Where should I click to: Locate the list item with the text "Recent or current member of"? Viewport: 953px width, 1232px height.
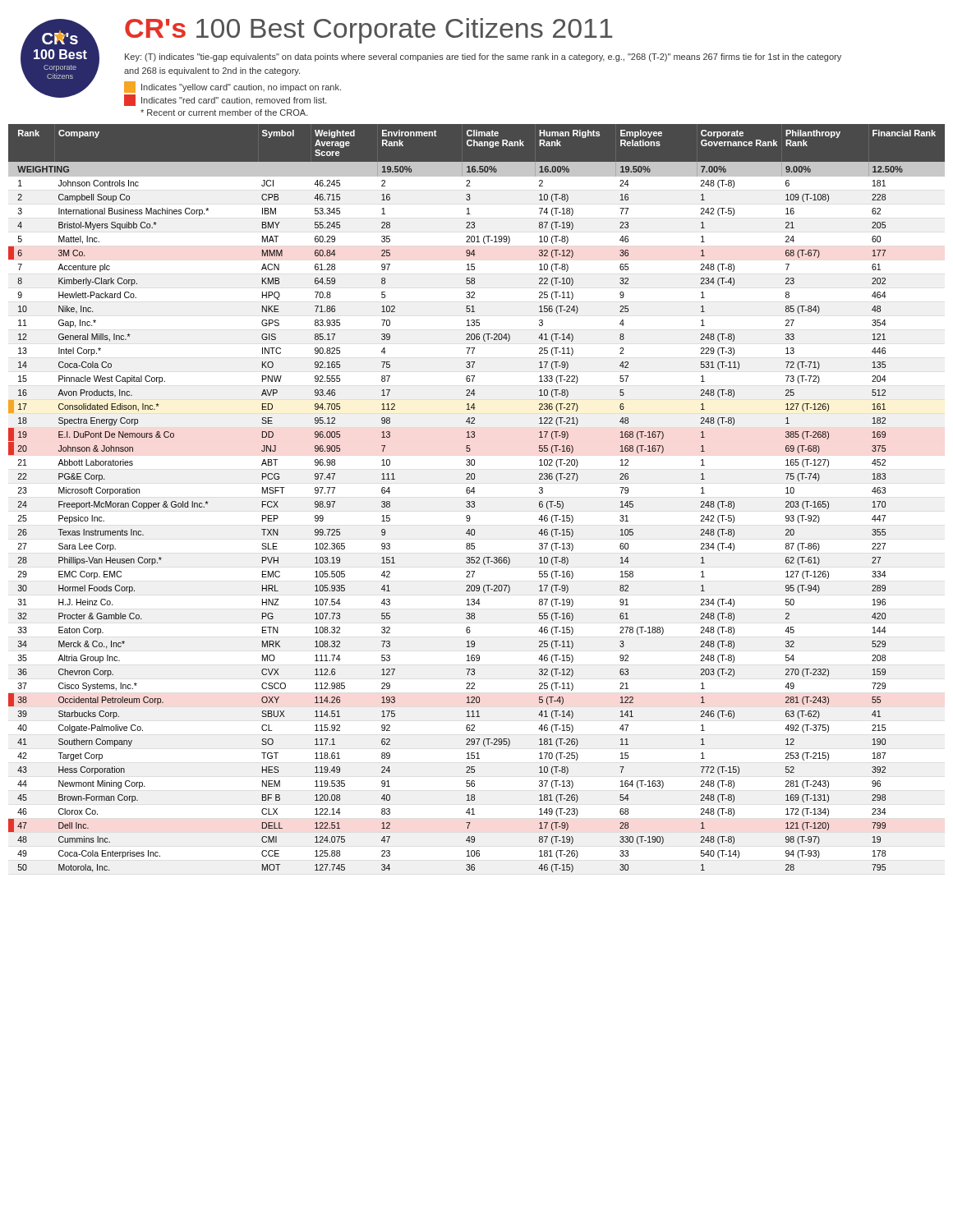[x=224, y=113]
